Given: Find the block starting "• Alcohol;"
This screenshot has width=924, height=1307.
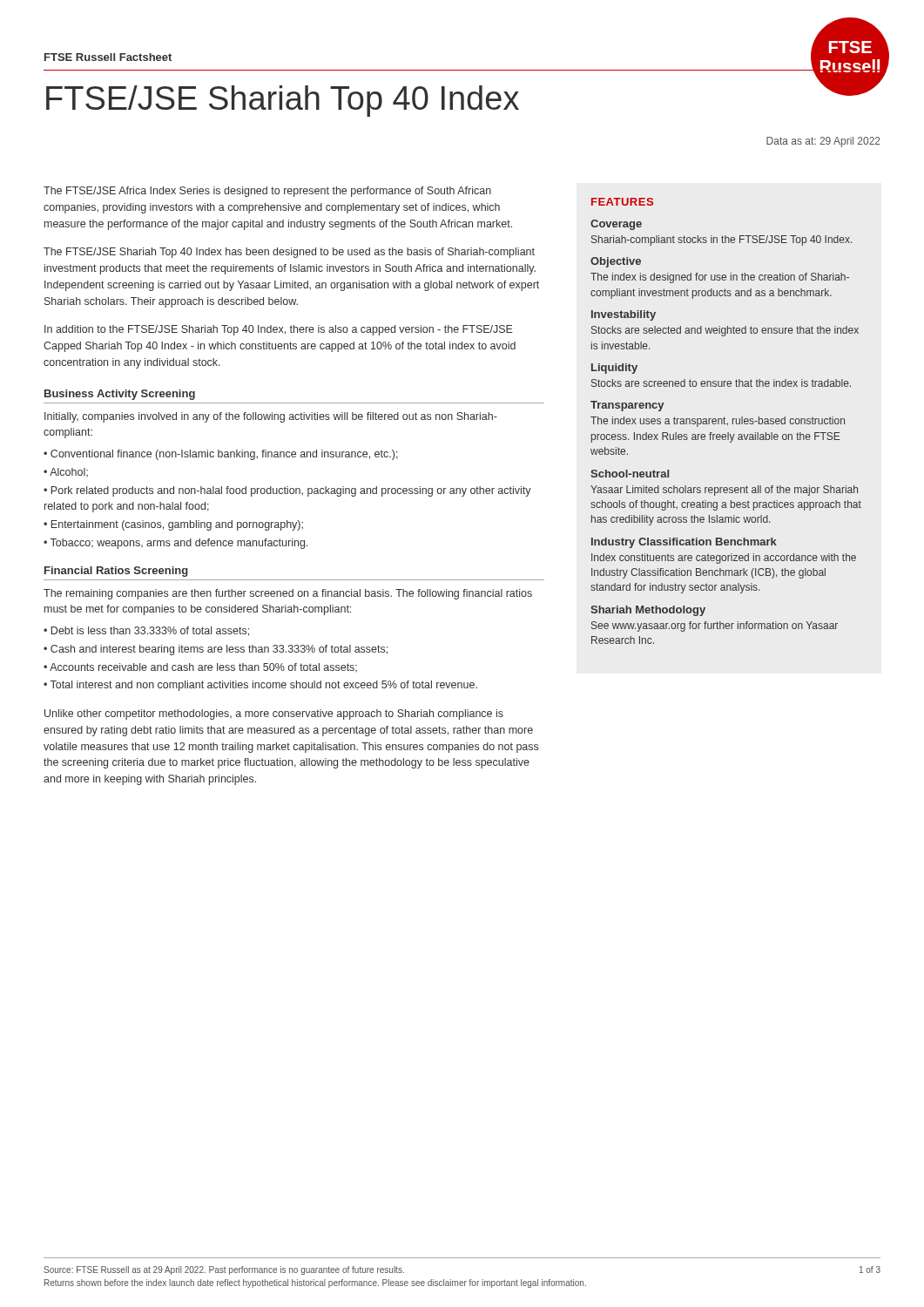Looking at the screenshot, I should point(66,472).
